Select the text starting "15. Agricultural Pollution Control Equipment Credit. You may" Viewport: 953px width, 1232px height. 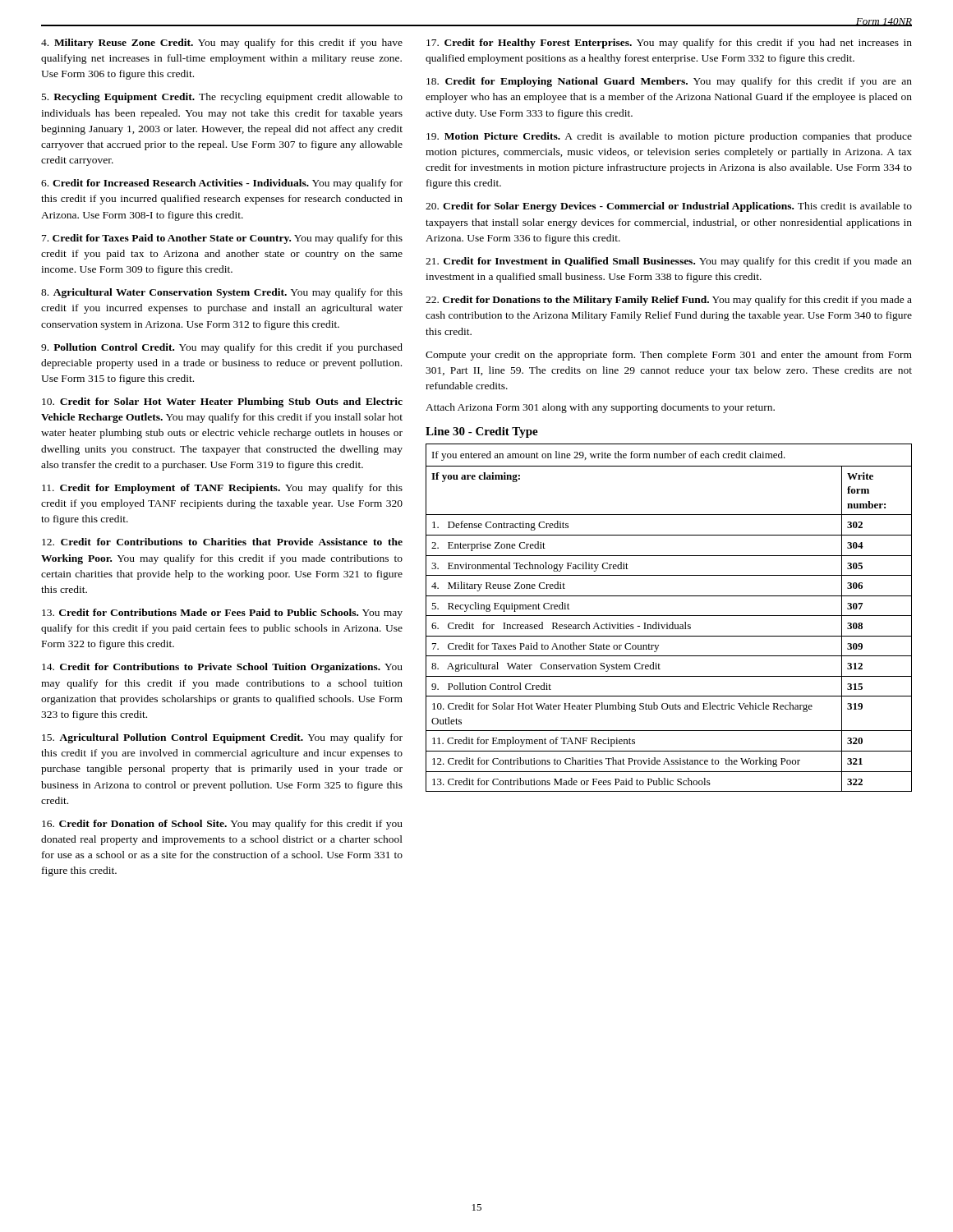click(222, 769)
